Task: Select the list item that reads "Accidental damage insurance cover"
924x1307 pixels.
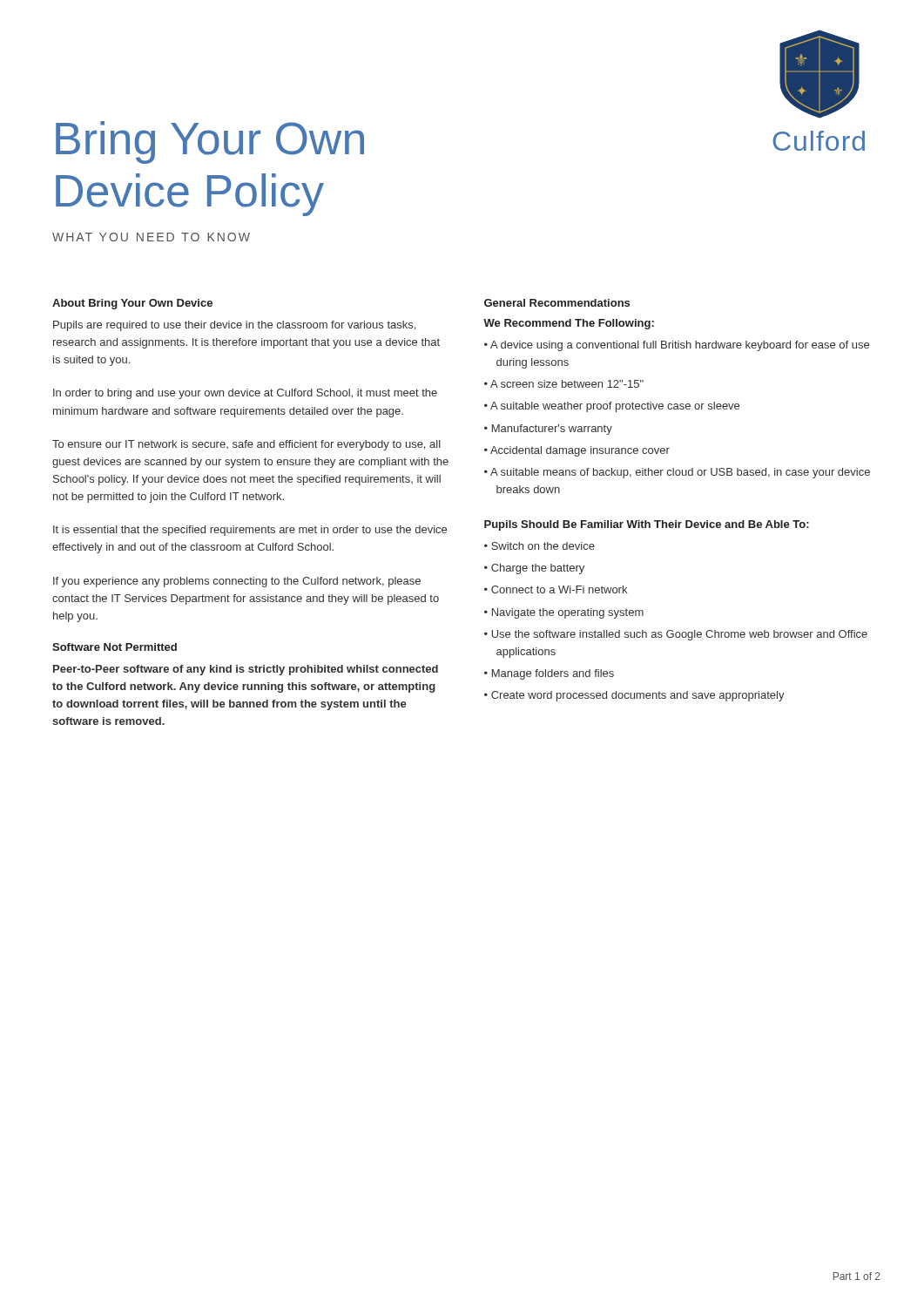Action: point(577,451)
